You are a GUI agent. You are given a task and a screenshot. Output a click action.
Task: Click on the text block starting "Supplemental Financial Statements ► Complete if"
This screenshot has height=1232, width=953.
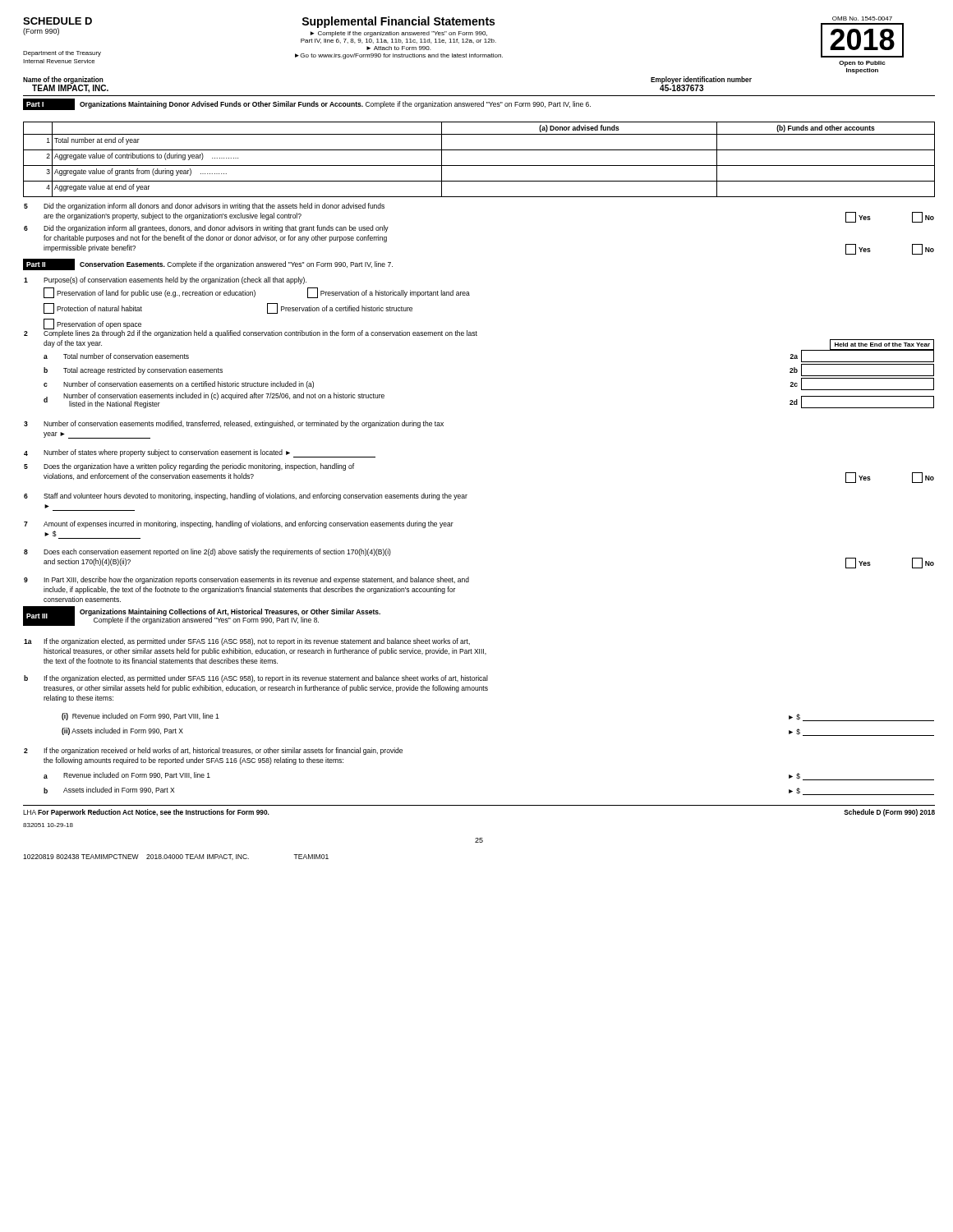[x=398, y=37]
